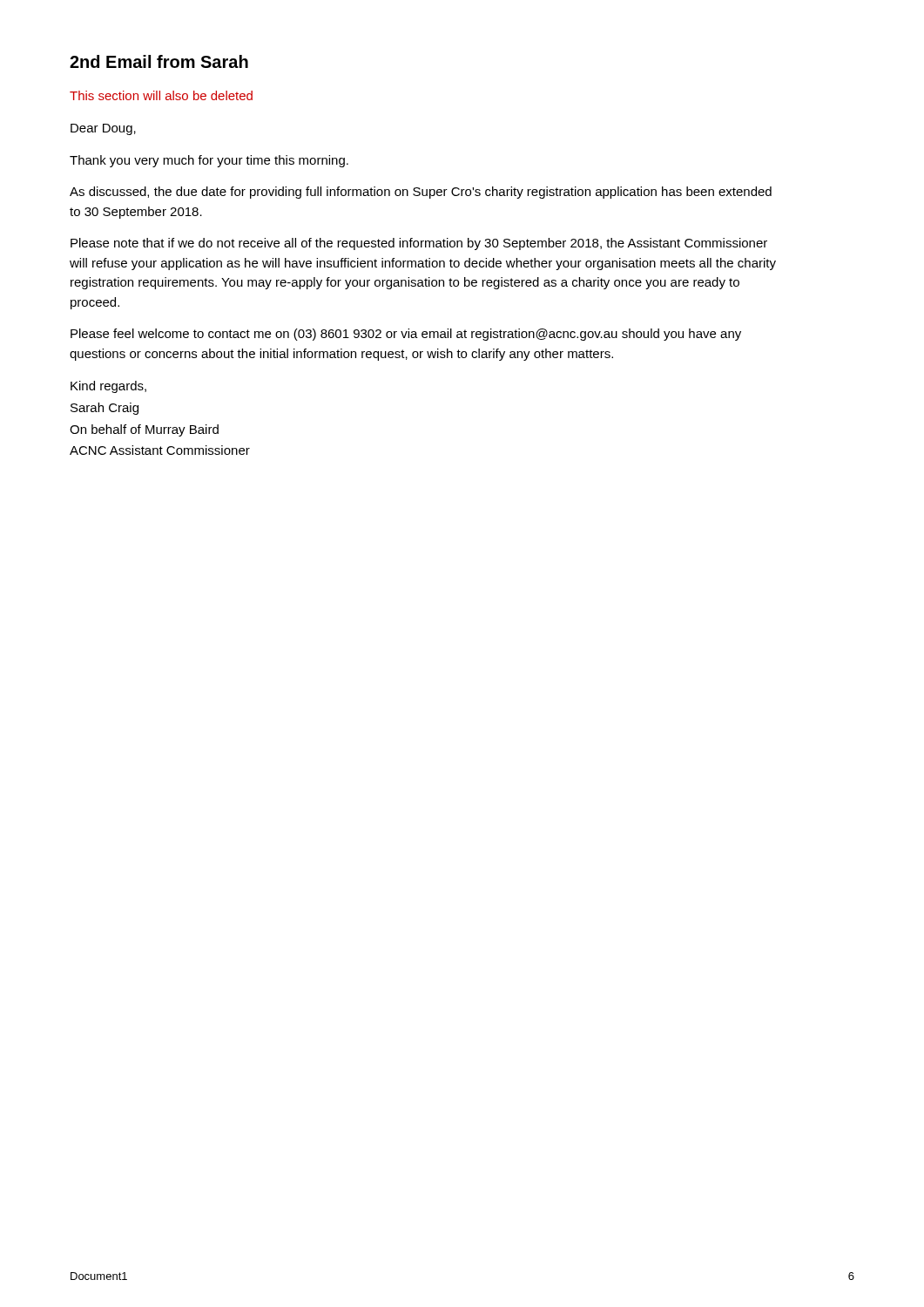Find the element starting "This section will also"
The image size is (924, 1307).
(x=162, y=95)
